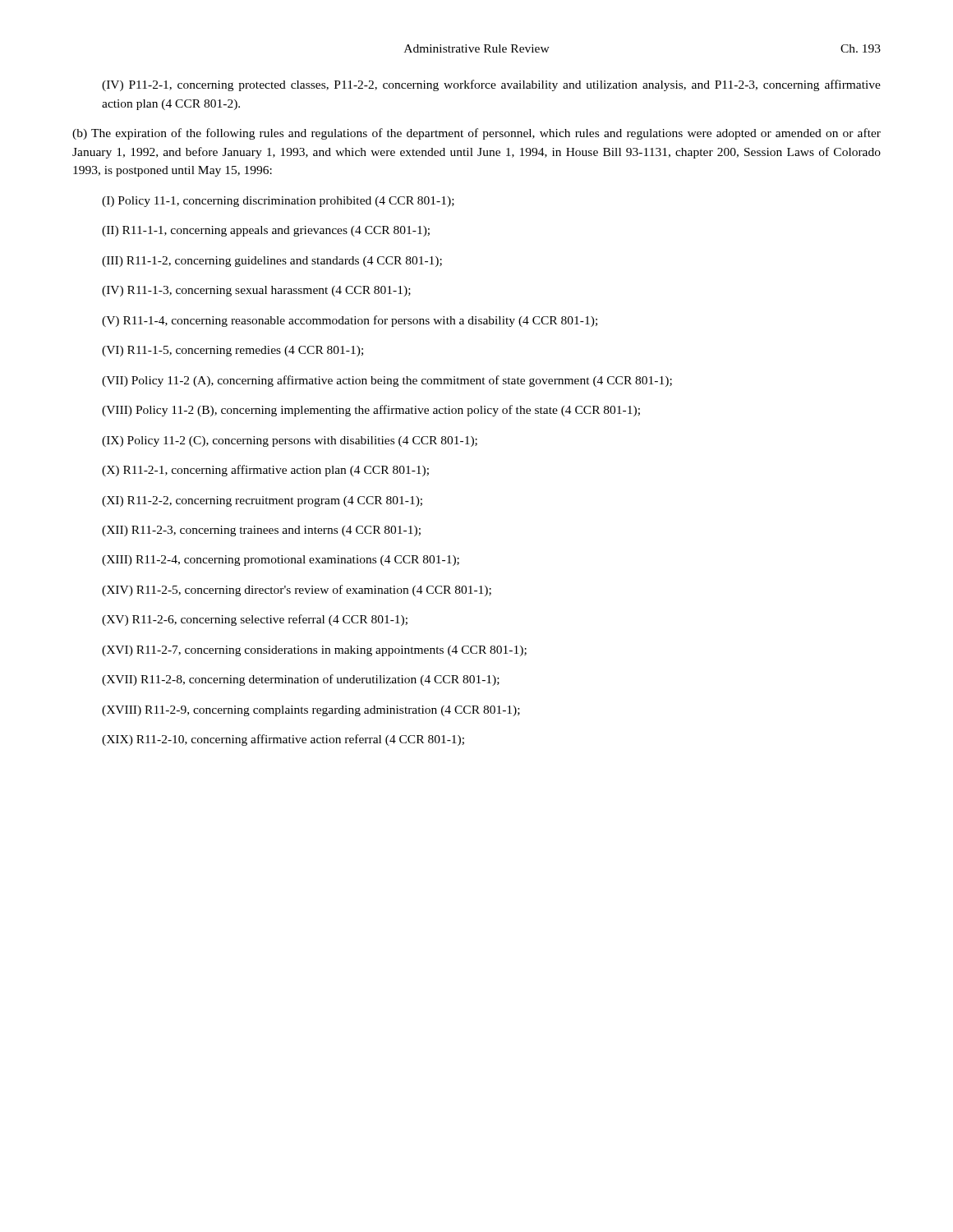Image resolution: width=953 pixels, height=1232 pixels.
Task: Select the text block starting "(VI) R11-1-5, concerning remedies (4 CCR 801-1);"
Action: point(233,350)
